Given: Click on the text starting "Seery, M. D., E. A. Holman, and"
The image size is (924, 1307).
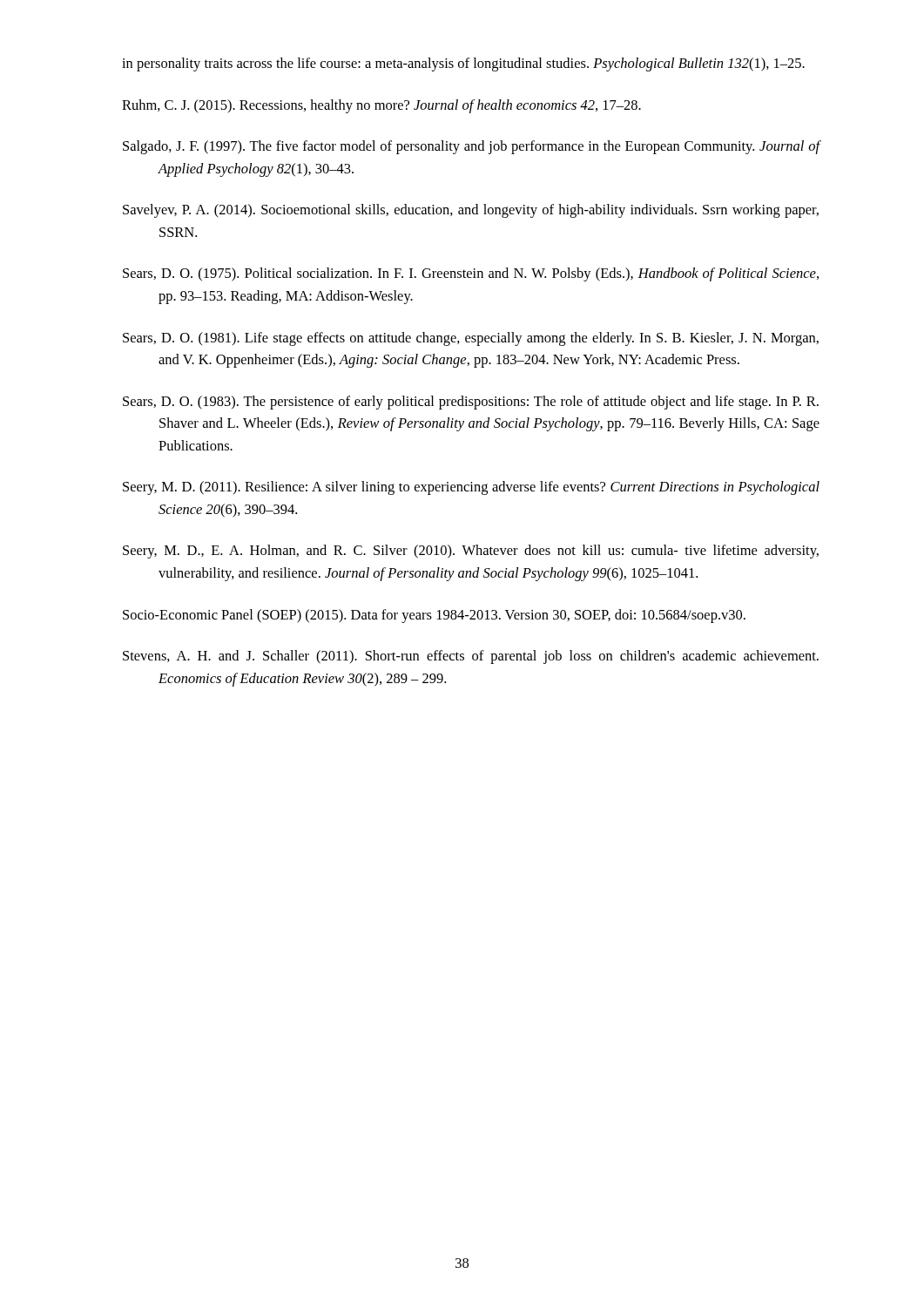Looking at the screenshot, I should tap(471, 562).
